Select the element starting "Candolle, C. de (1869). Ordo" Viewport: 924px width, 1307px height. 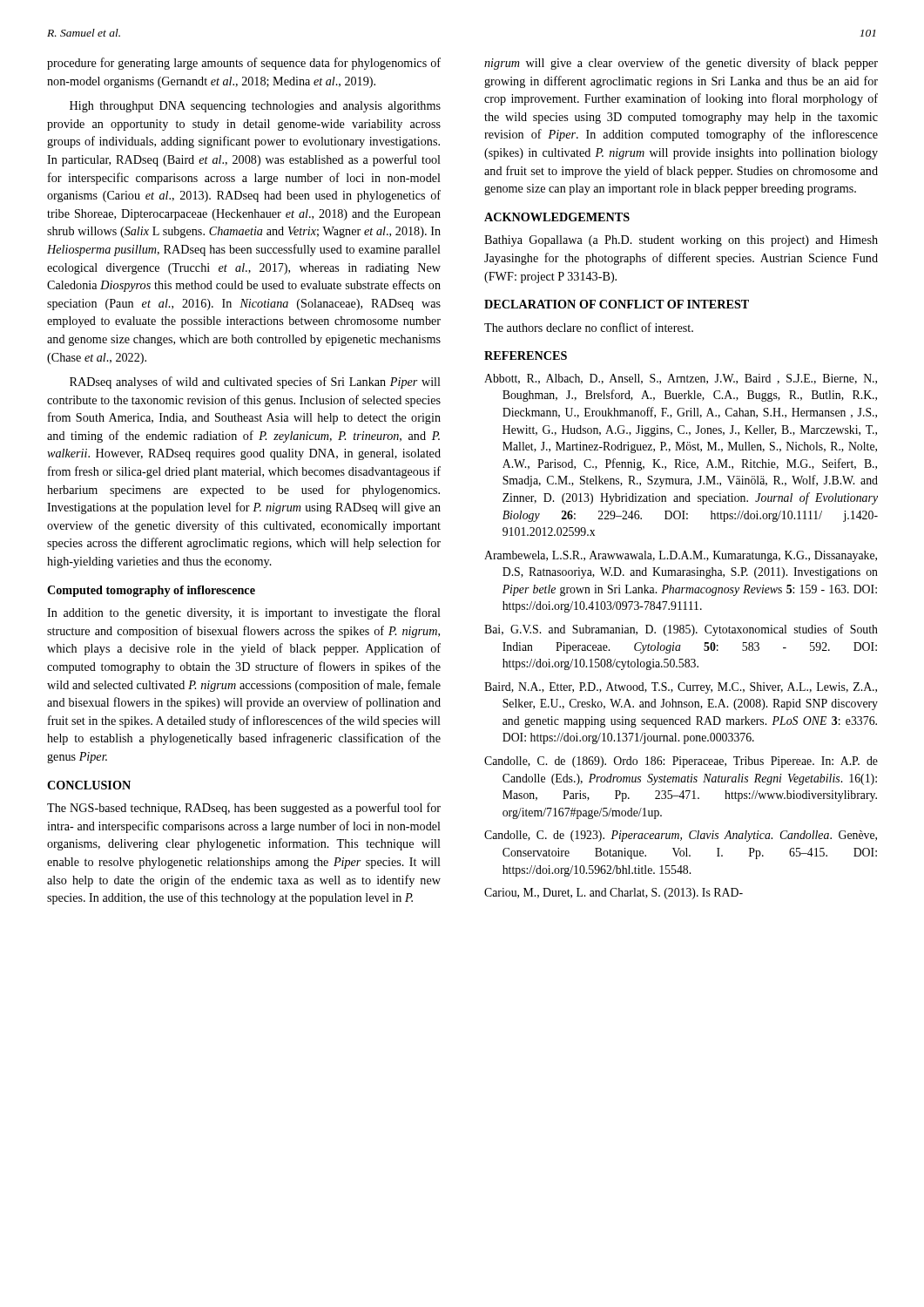click(x=681, y=787)
